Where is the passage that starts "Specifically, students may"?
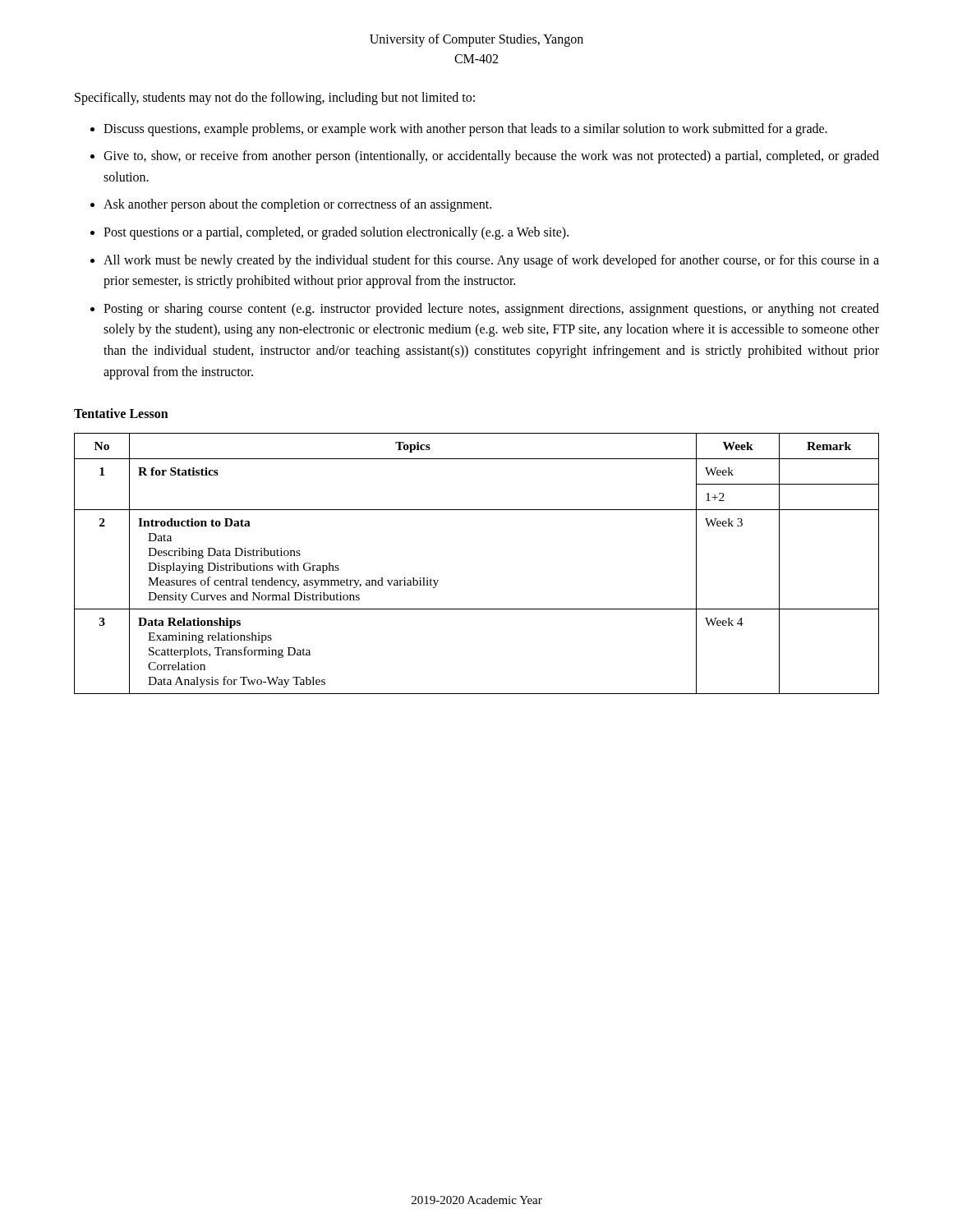 pyautogui.click(x=275, y=97)
